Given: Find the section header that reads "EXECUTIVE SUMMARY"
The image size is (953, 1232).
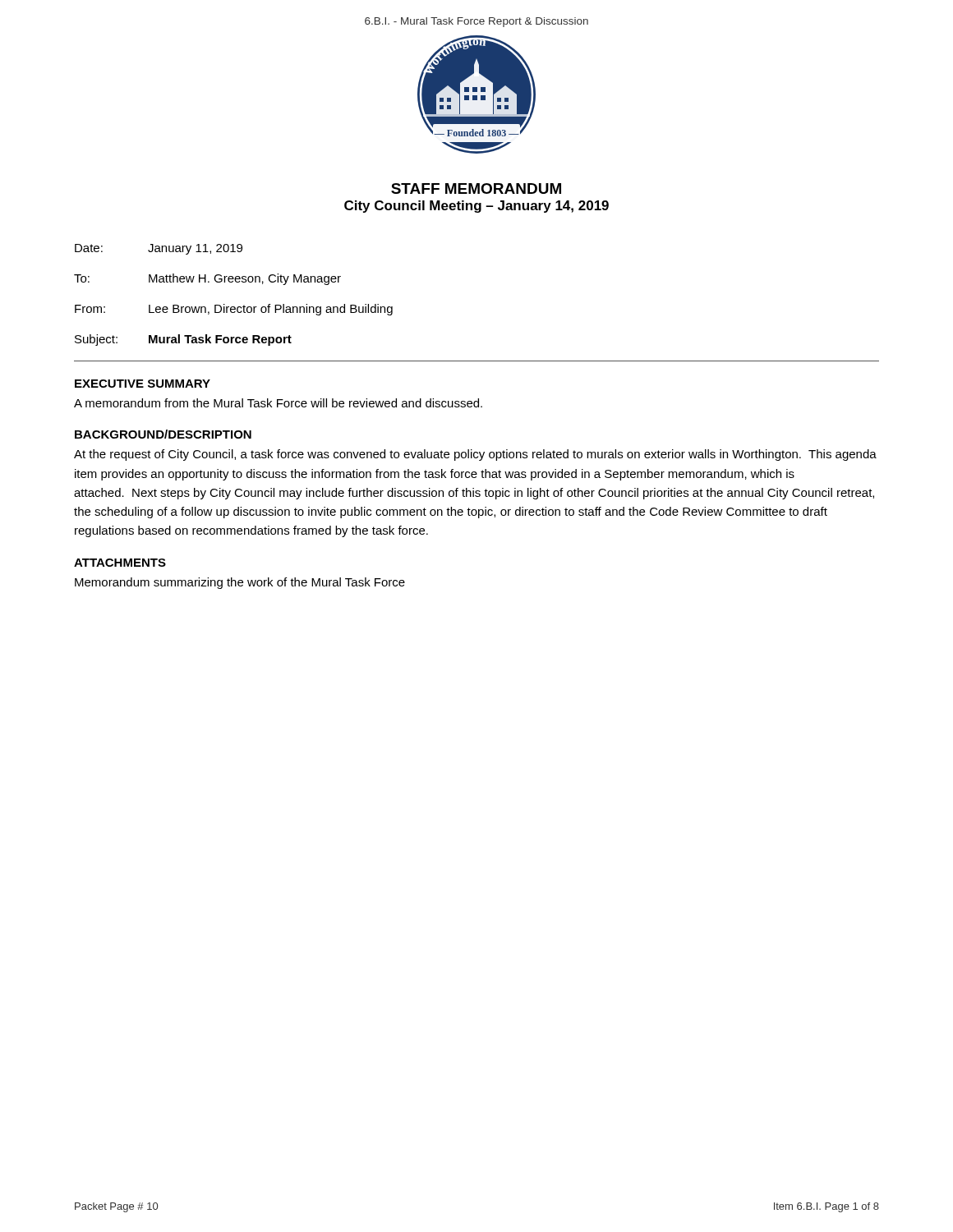Looking at the screenshot, I should 142,383.
